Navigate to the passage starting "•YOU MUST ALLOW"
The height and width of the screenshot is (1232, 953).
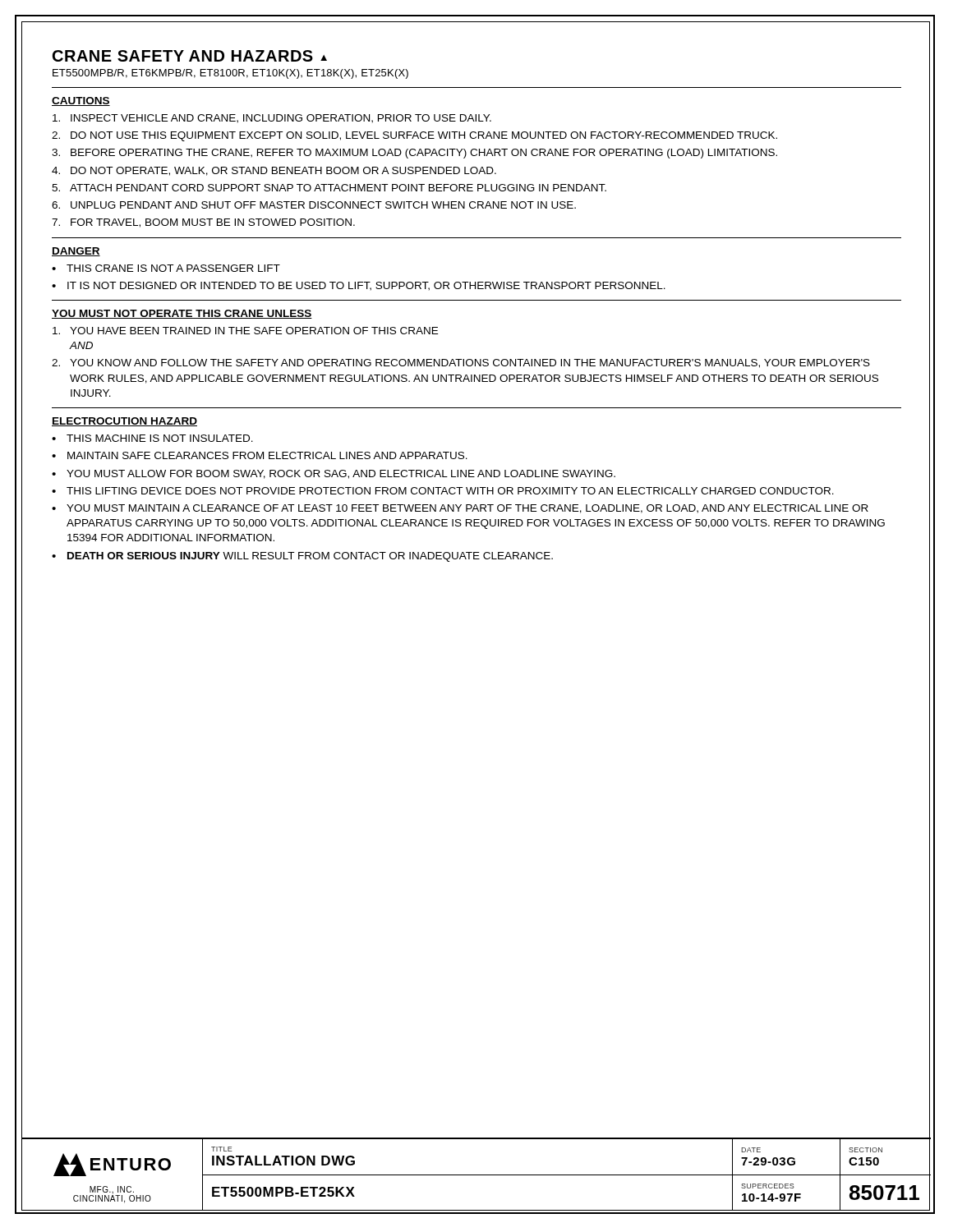click(334, 474)
